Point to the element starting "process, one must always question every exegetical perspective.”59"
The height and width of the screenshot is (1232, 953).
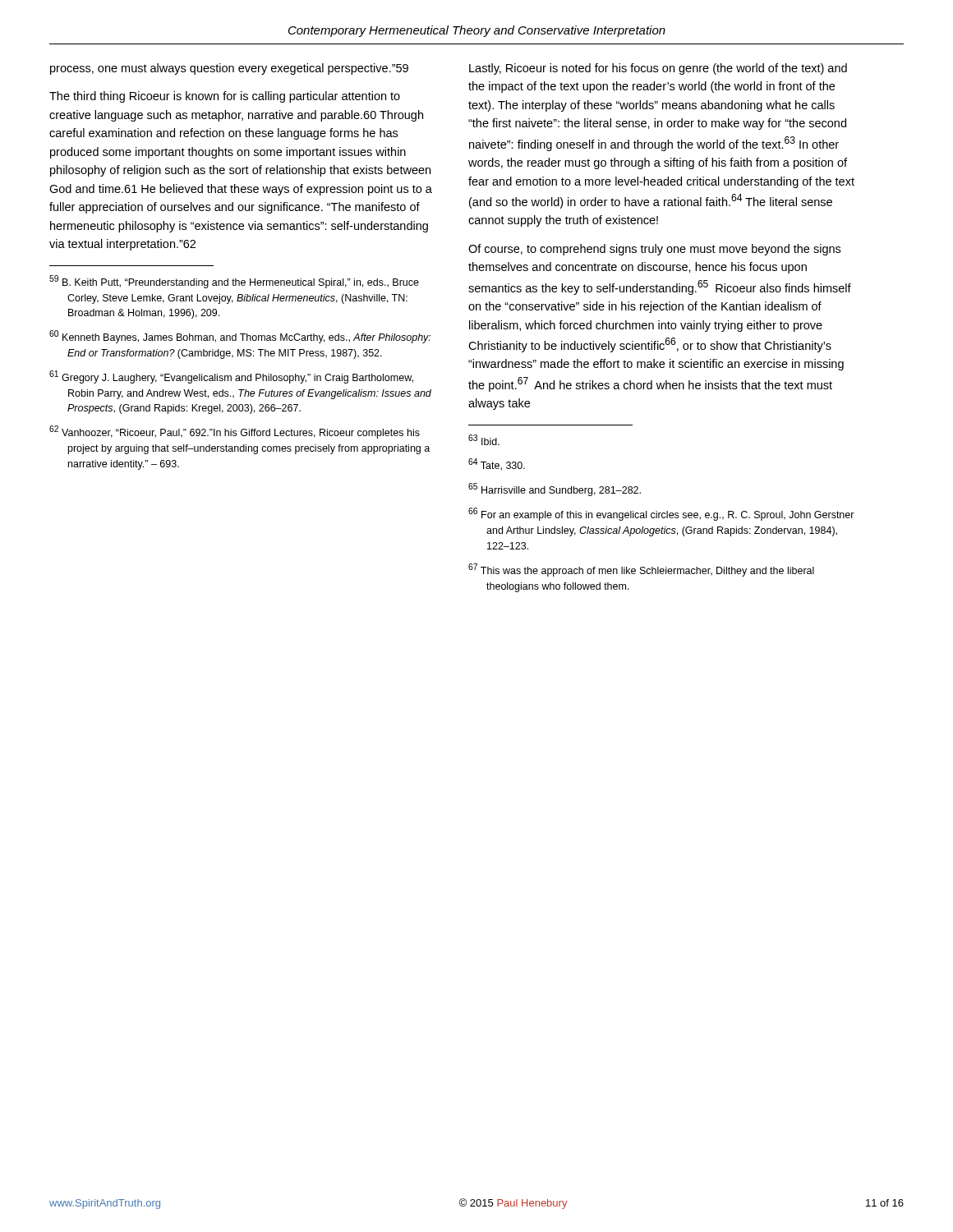(x=229, y=68)
